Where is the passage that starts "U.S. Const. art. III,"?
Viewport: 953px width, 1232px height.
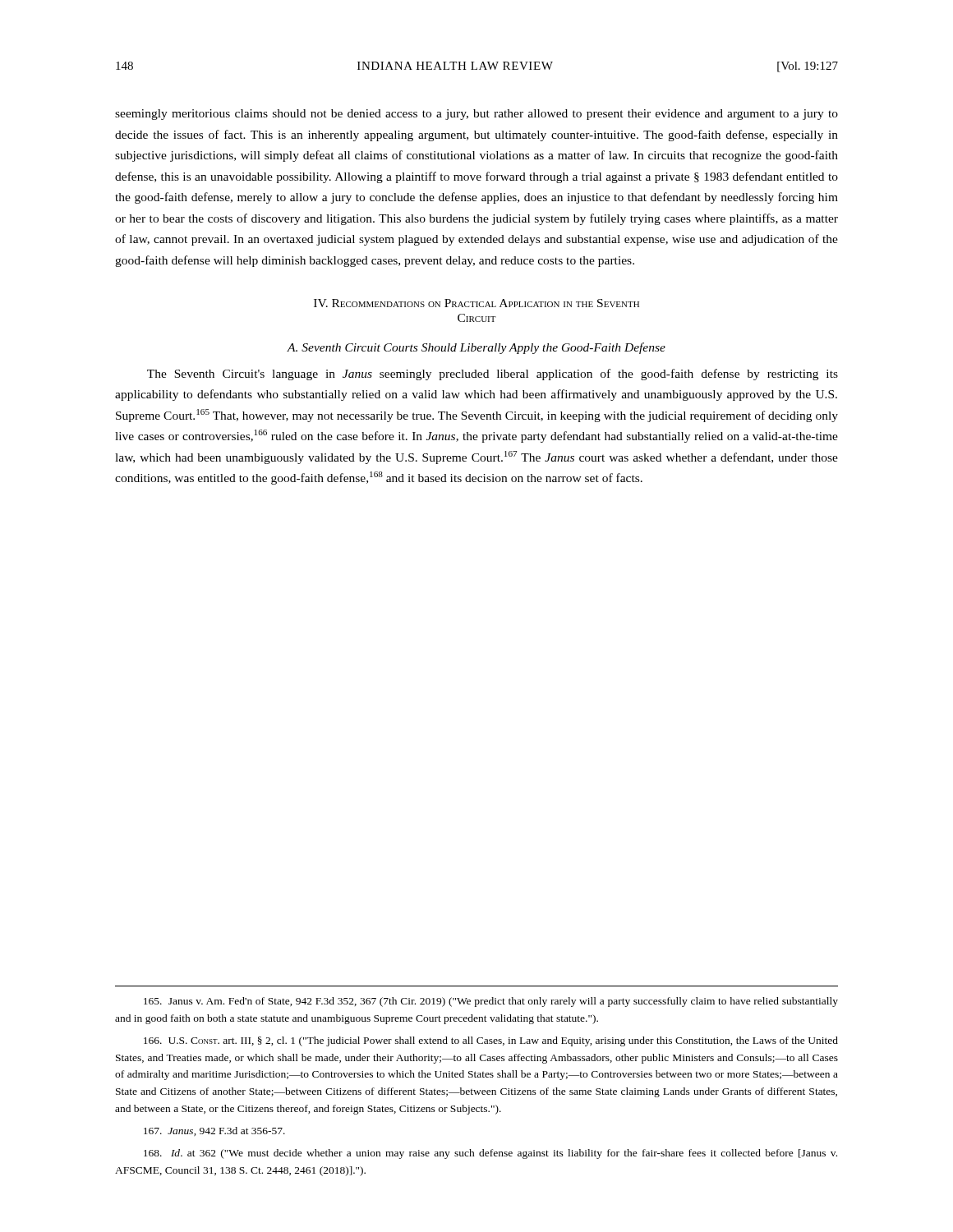pos(476,1074)
